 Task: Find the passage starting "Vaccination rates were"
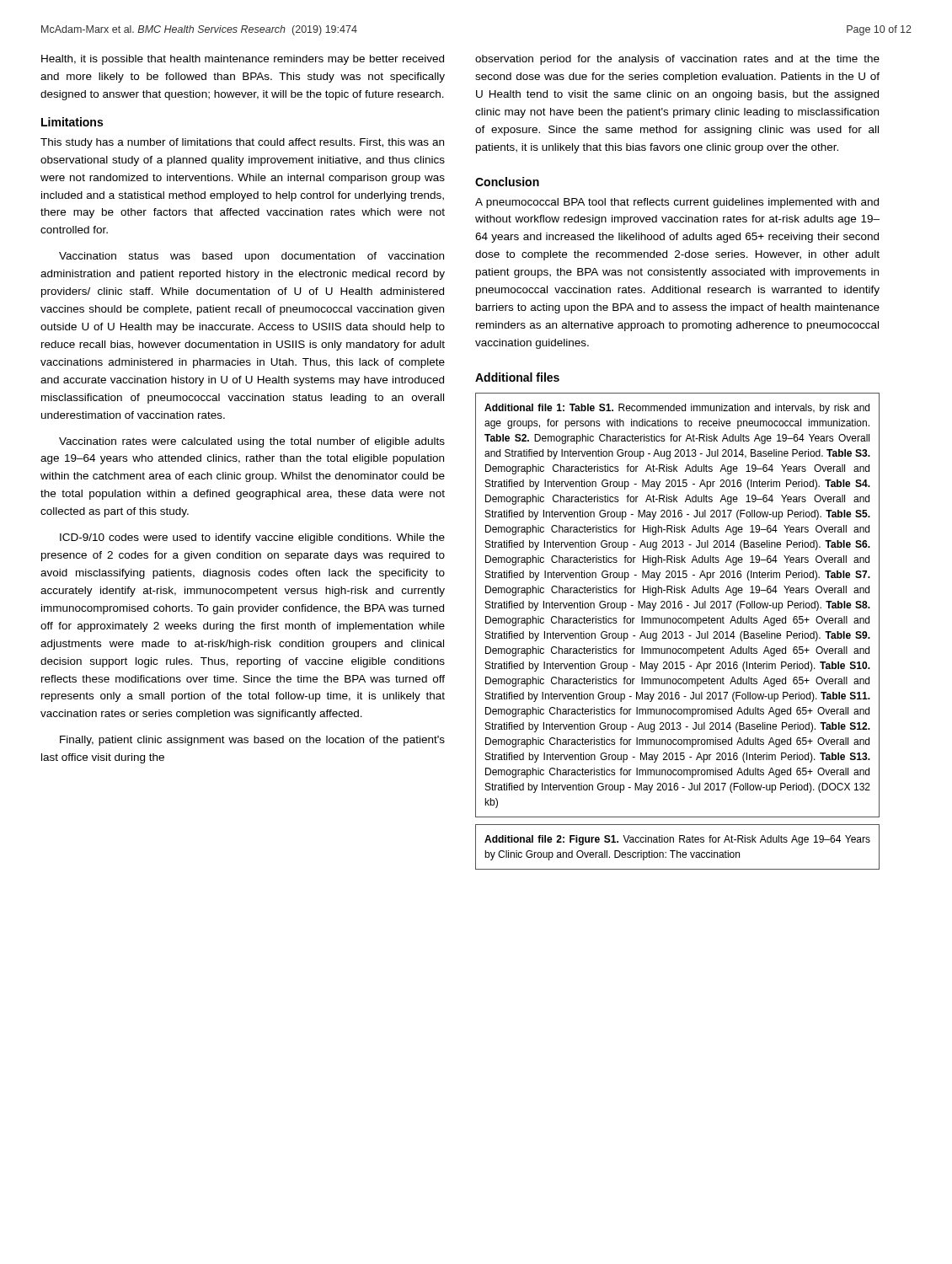(x=243, y=477)
